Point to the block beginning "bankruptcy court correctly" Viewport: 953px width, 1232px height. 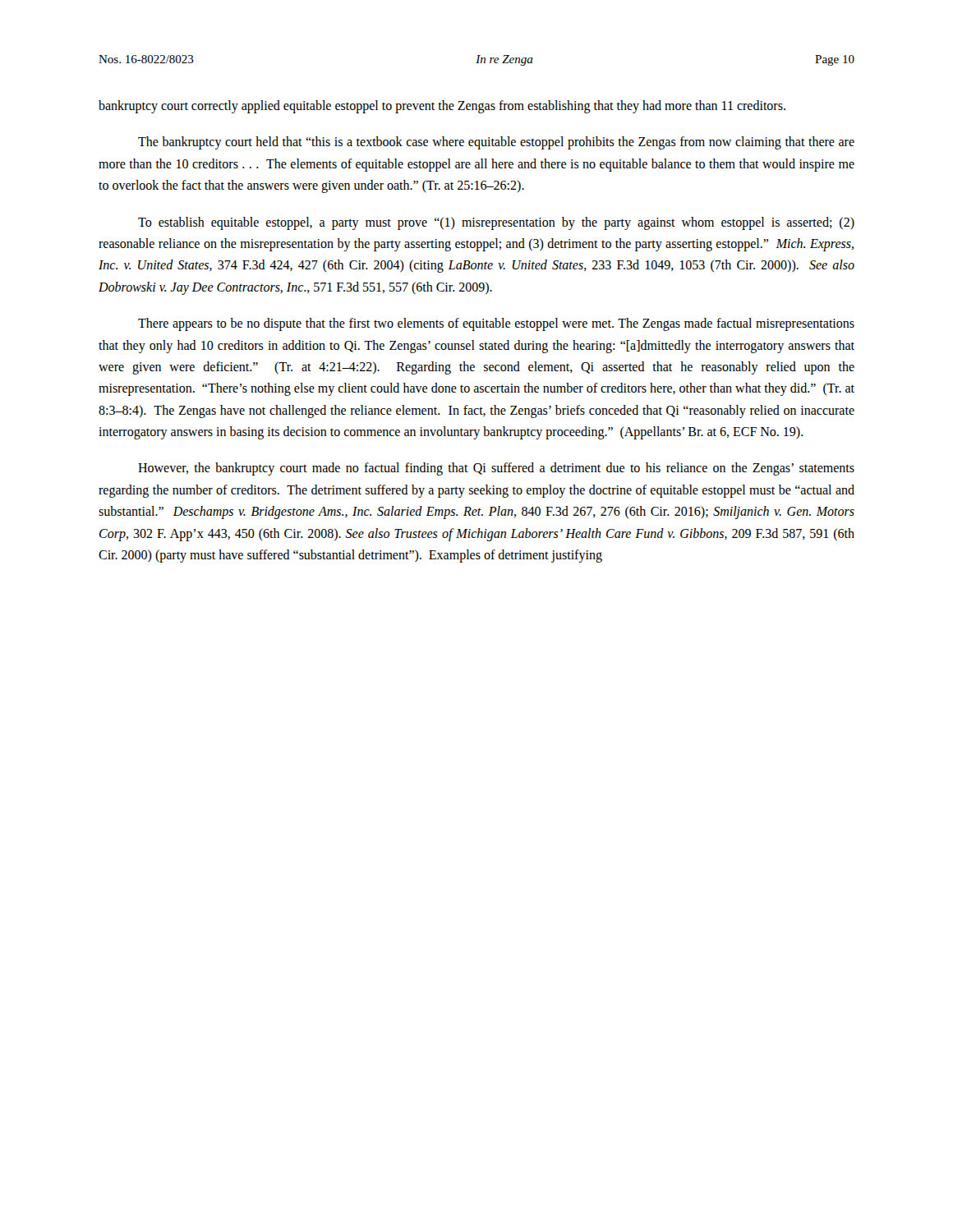click(476, 331)
